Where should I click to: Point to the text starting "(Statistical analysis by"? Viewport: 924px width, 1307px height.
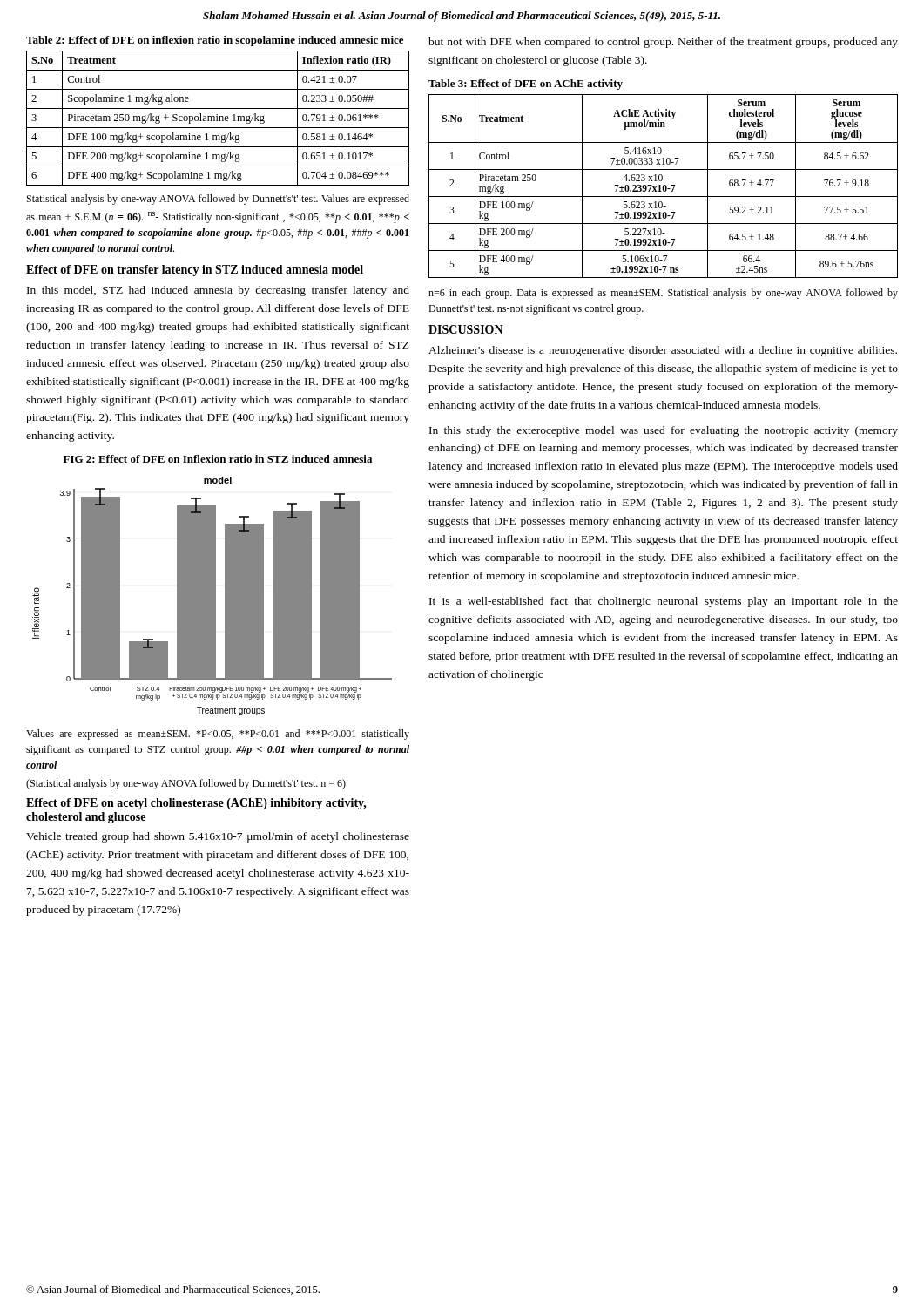[186, 784]
